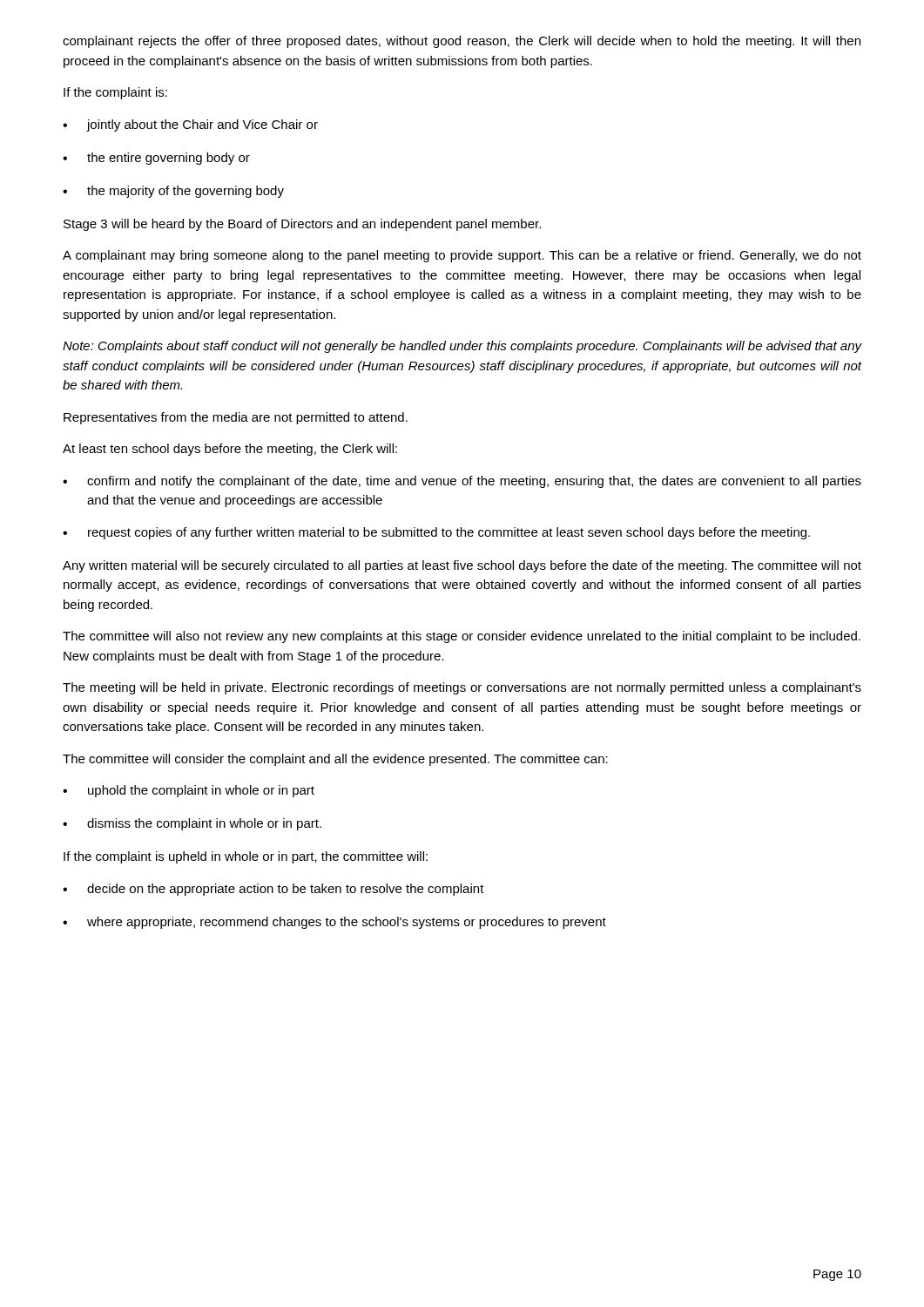Where is the passage that starts "At least ten school"?
The height and width of the screenshot is (1307, 924).
coord(230,450)
